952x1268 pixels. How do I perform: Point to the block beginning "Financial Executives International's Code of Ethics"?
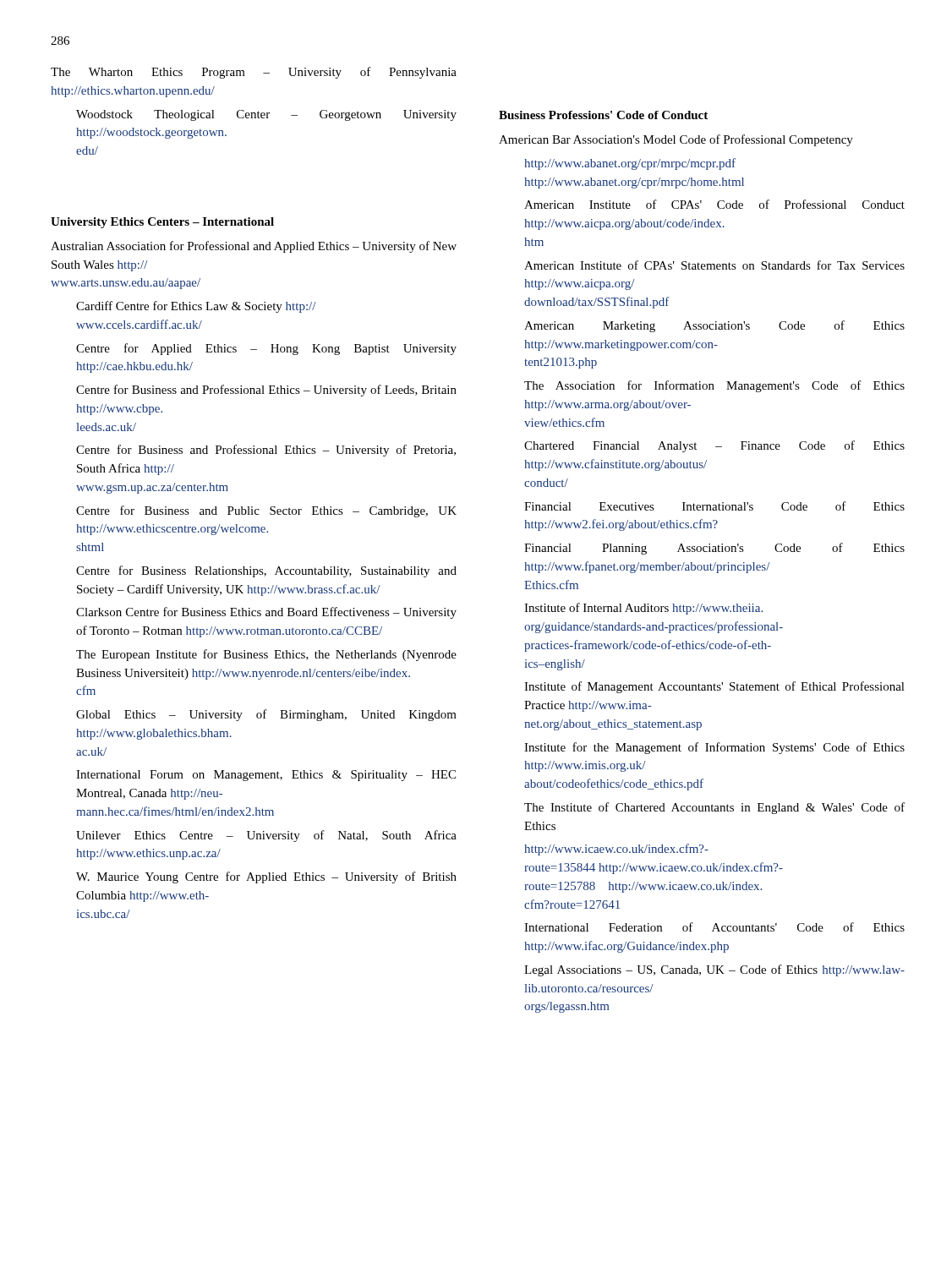tap(714, 515)
